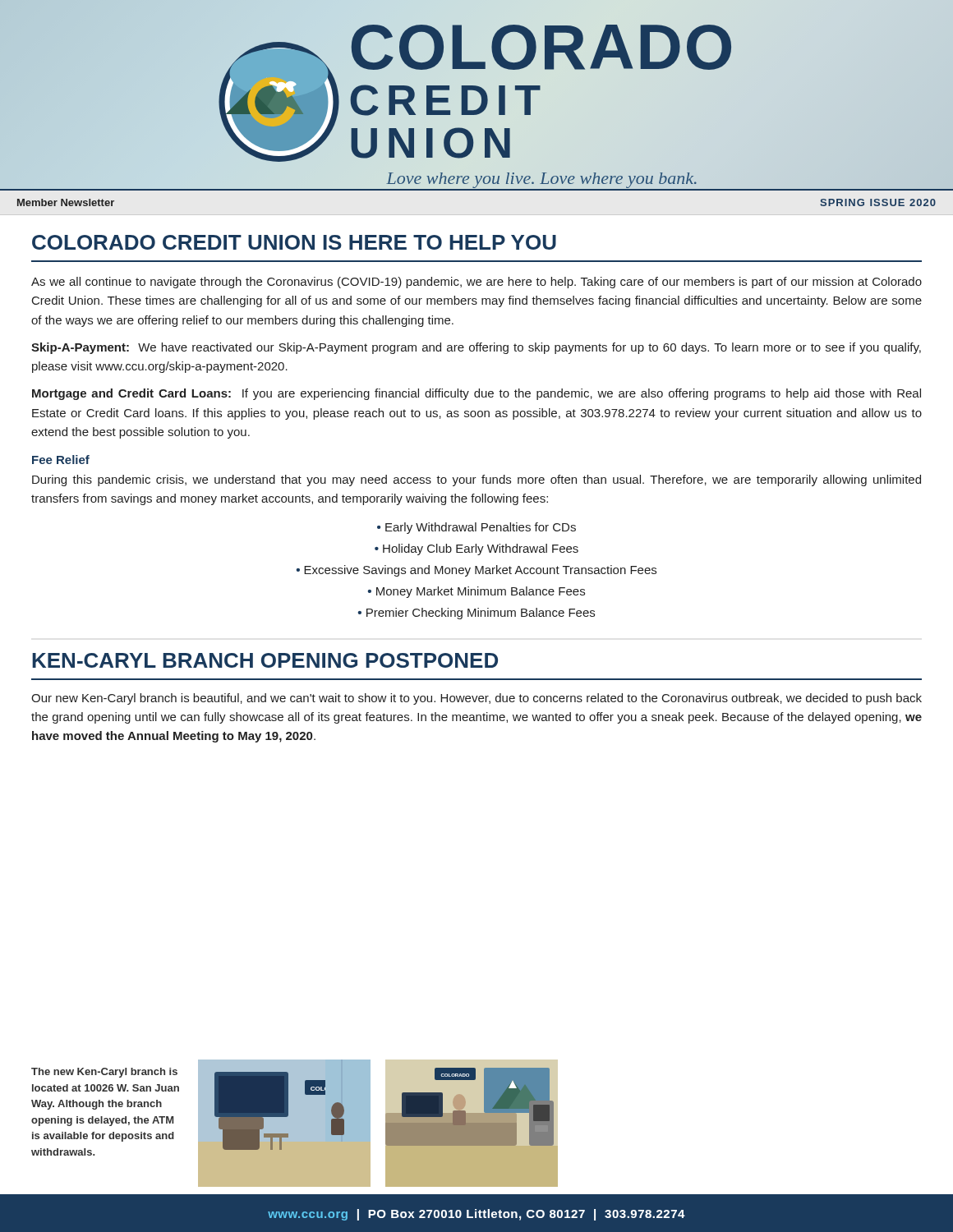
Task: Click on the region starting "Money Market Minimum Balance Fees"
Action: point(480,591)
